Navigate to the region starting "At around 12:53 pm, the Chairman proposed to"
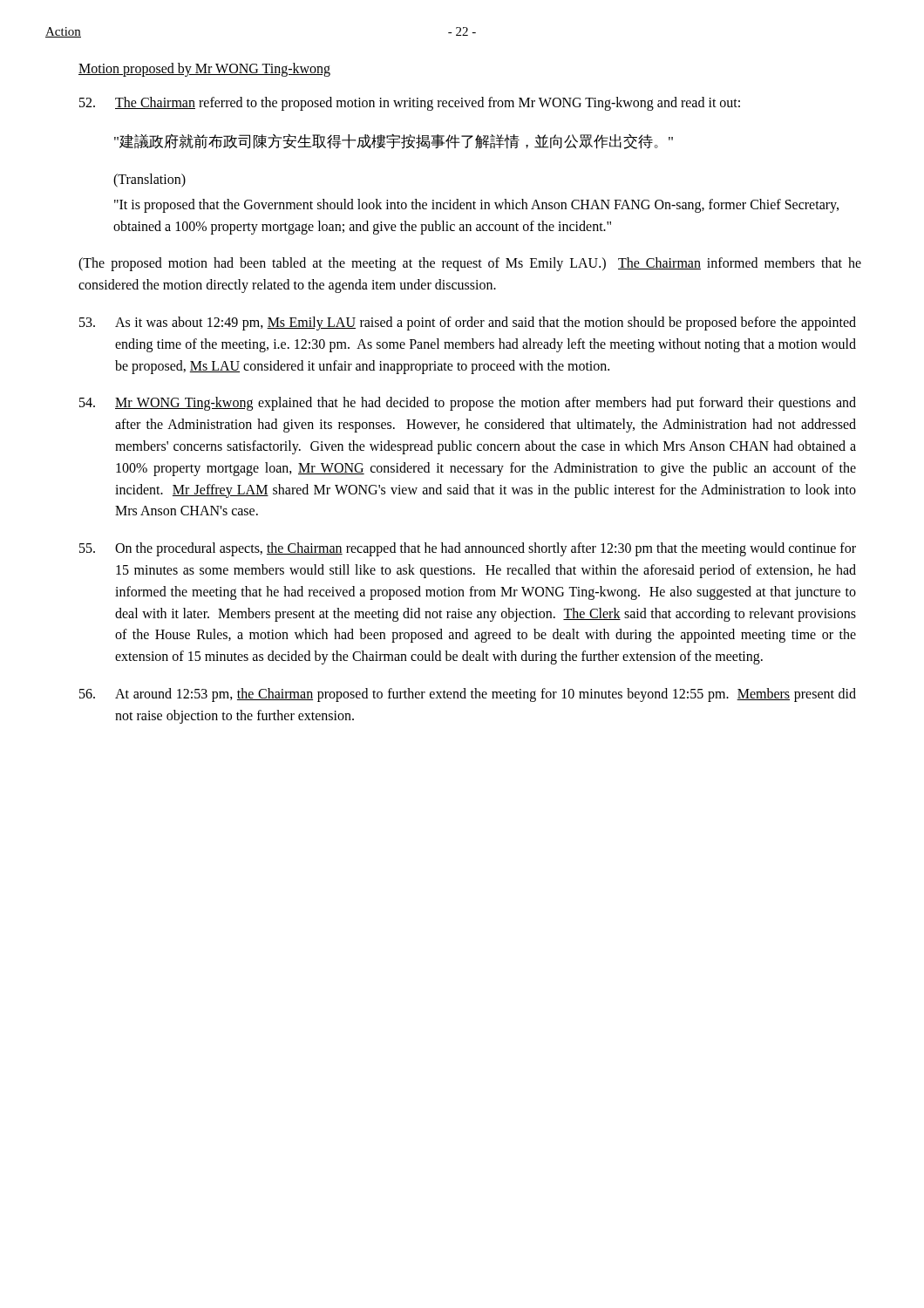Viewport: 924px width, 1308px height. 467,705
